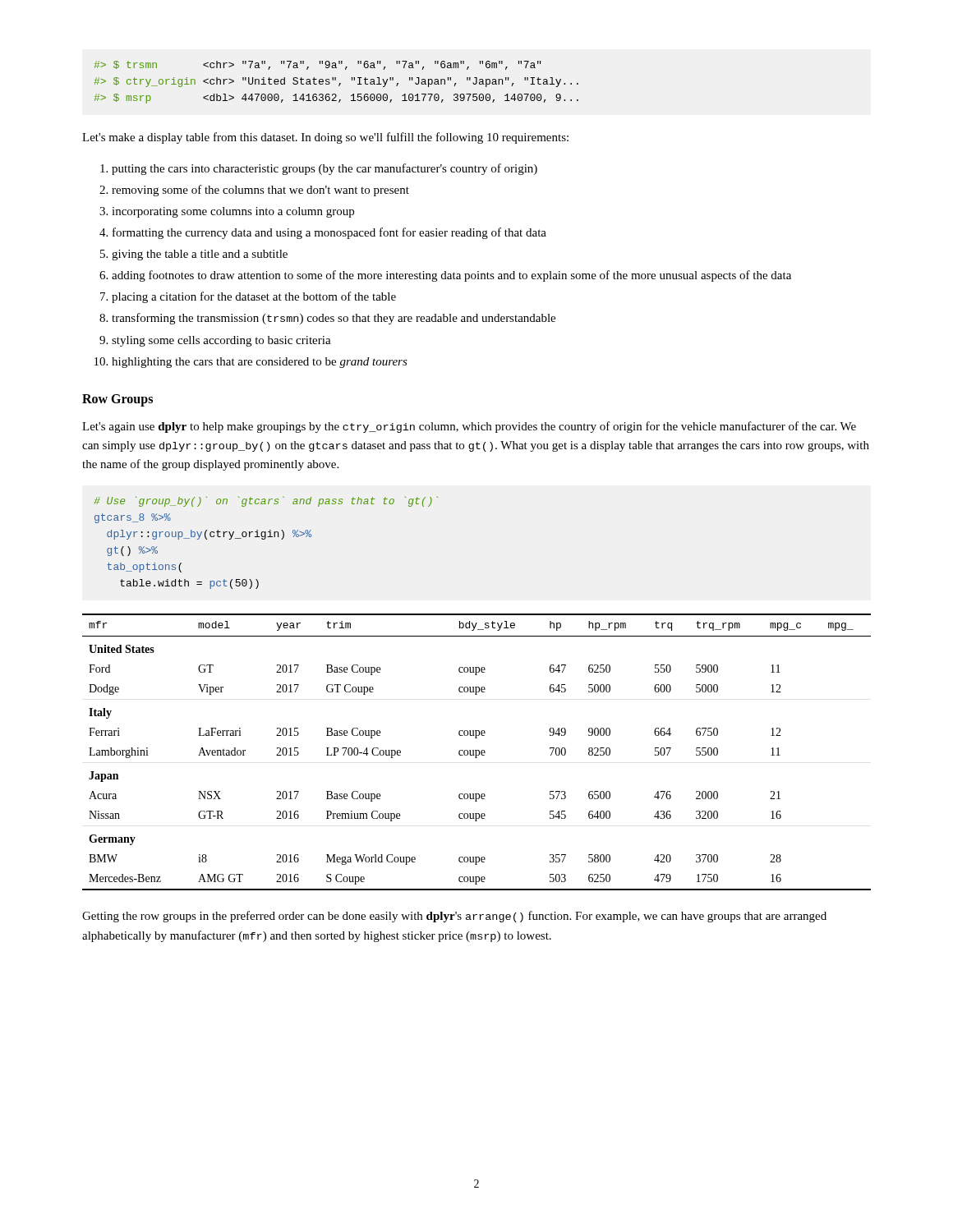The image size is (953, 1232).
Task: Click a section header
Action: 476,399
